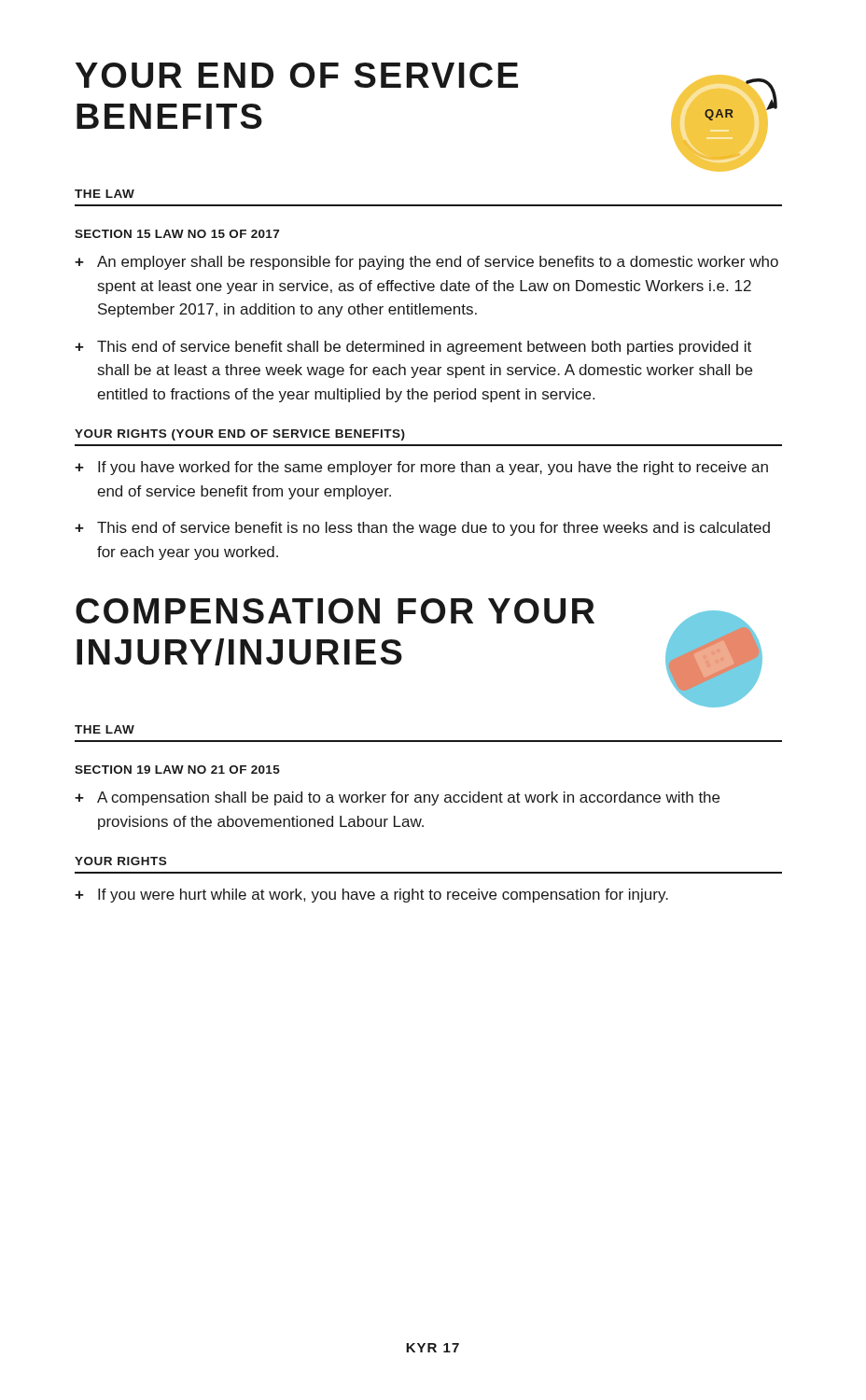Locate the section header with the text "SECTION 15 LAW NO 15 OF 2017"
This screenshot has width=866, height=1400.
[177, 234]
